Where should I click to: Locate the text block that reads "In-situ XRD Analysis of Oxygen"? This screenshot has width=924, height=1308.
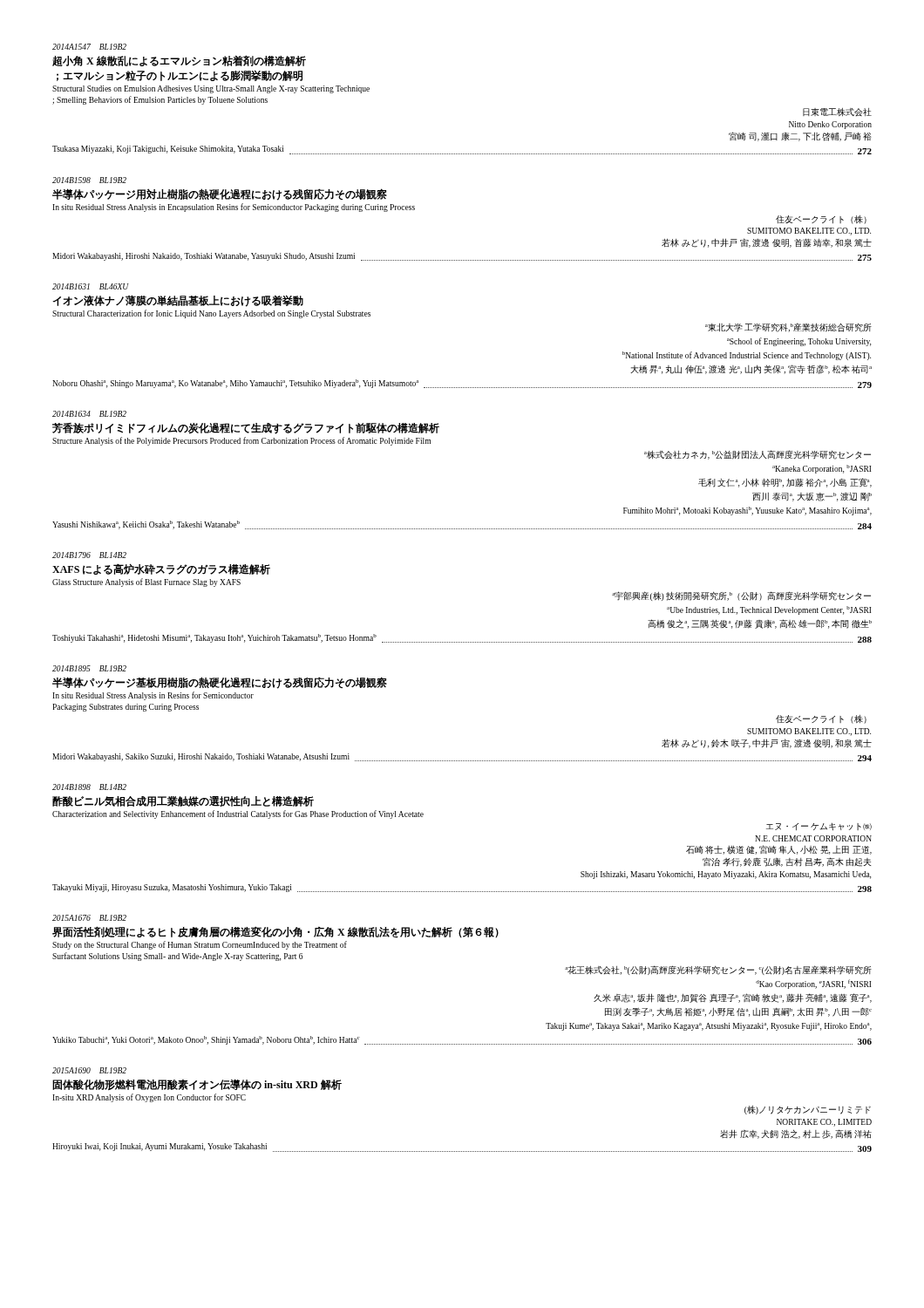149,1098
